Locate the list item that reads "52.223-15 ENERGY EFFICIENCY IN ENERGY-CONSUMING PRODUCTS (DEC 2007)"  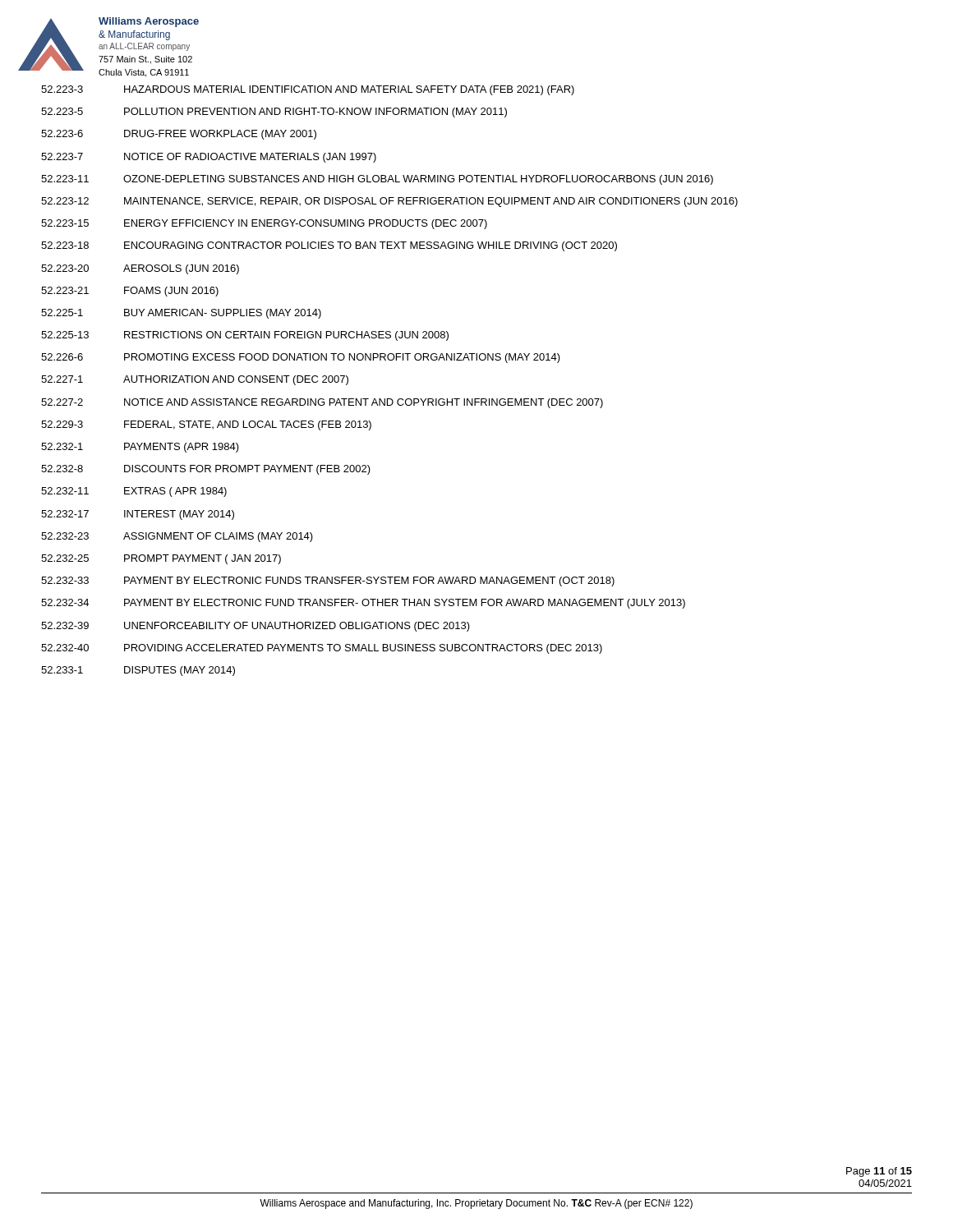[476, 224]
